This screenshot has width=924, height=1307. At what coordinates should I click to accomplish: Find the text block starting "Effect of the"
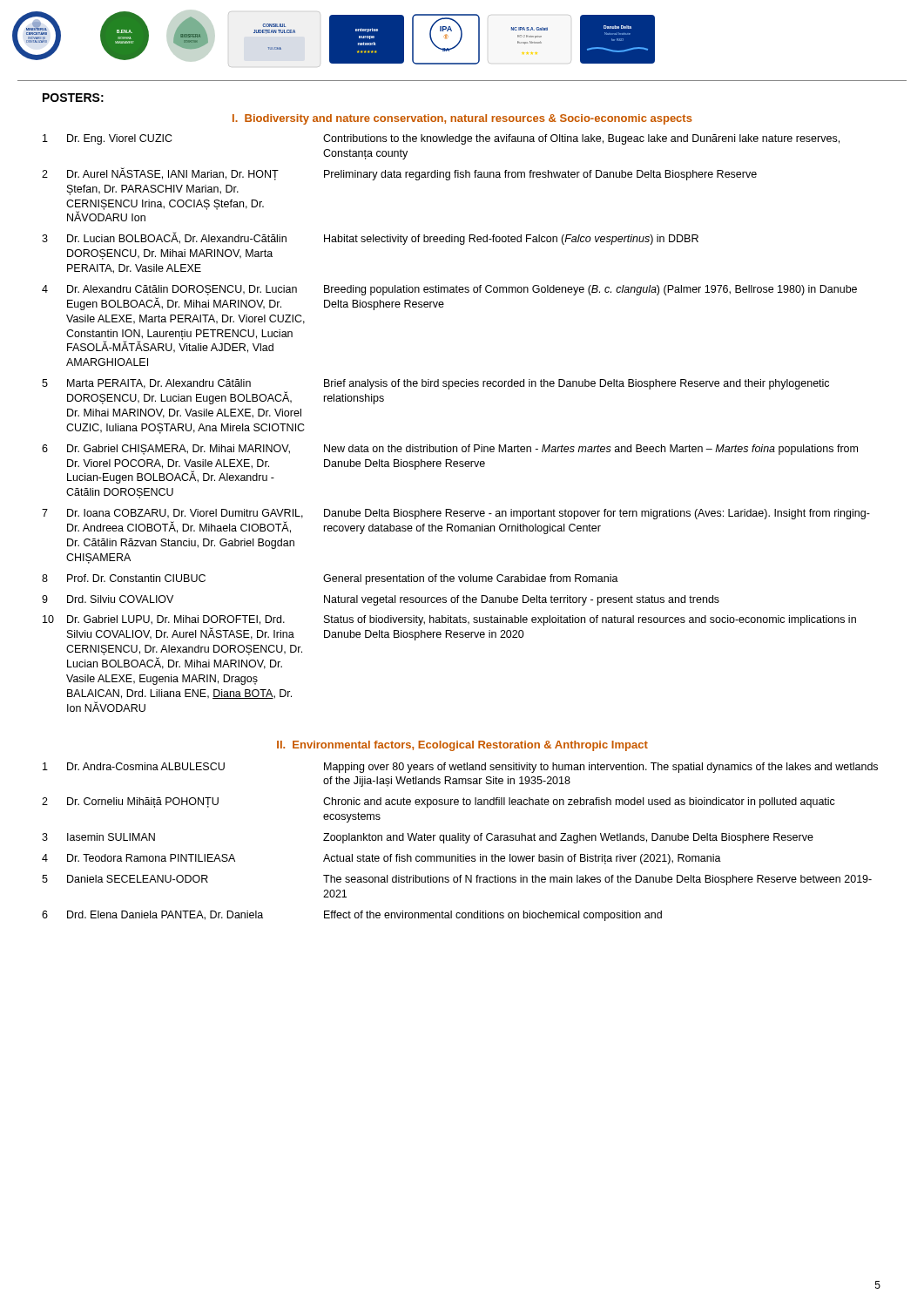click(493, 914)
